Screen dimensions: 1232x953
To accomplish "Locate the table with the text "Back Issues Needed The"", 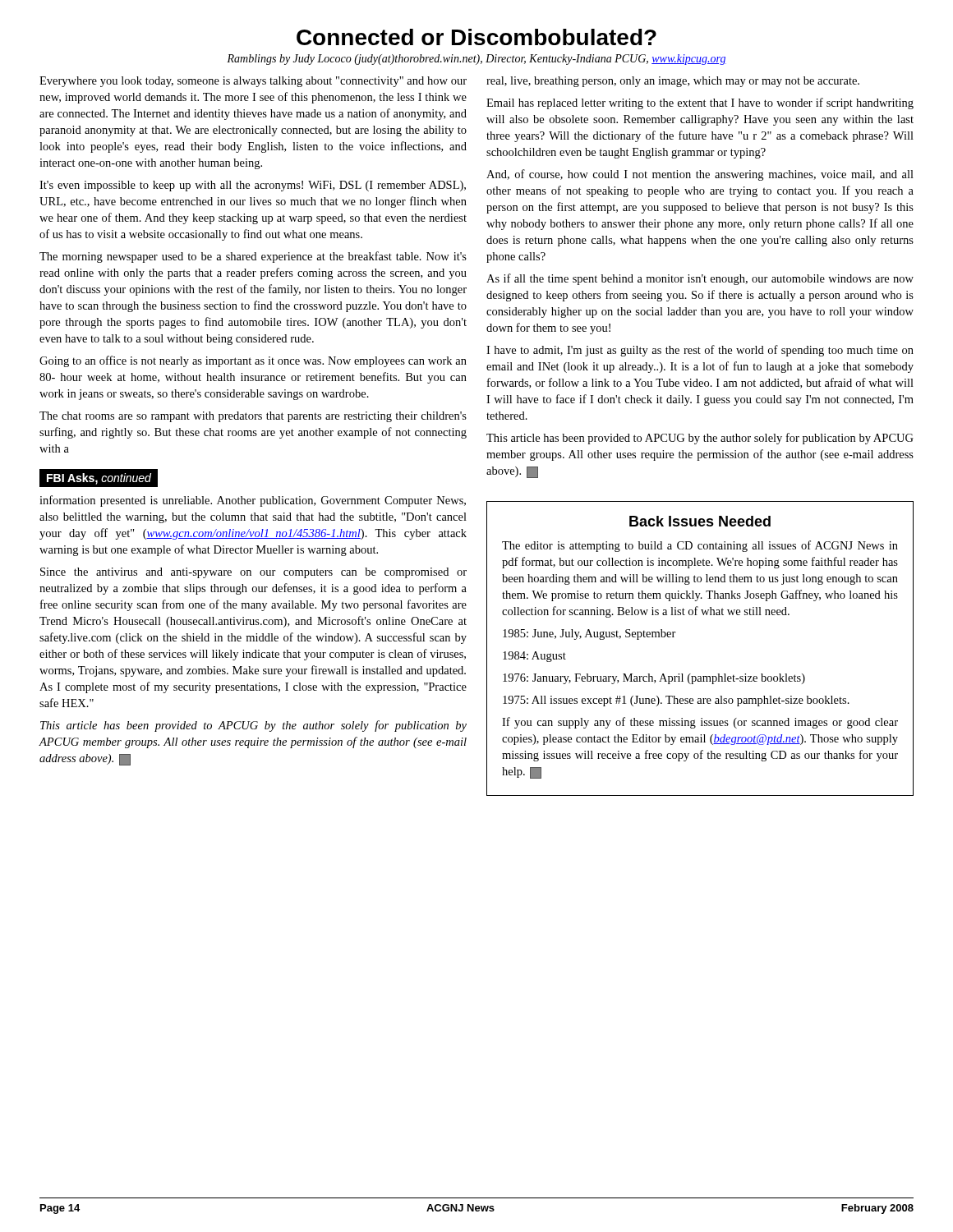I will [x=700, y=648].
